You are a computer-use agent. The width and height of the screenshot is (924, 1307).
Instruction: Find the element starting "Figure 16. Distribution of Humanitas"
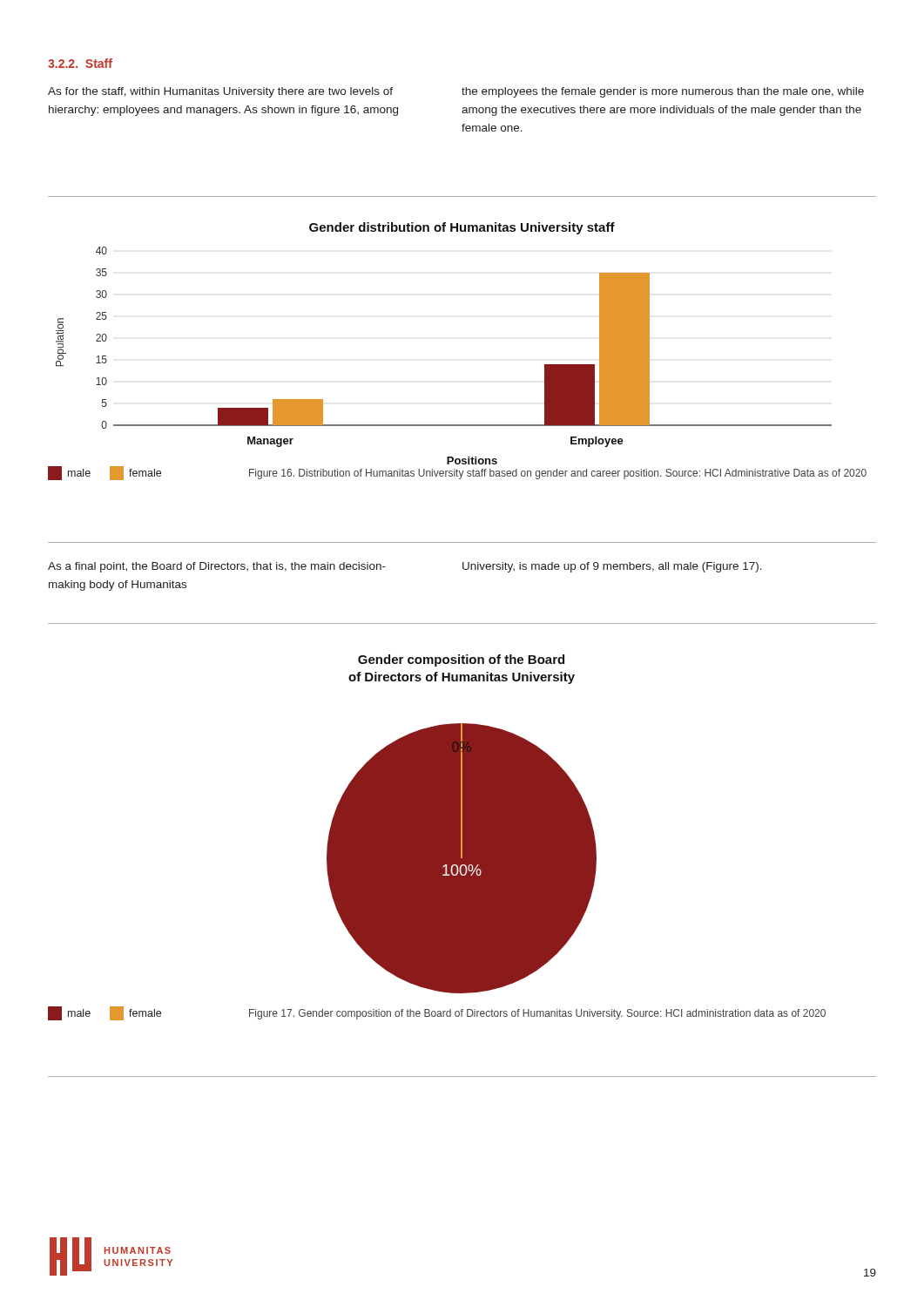pyautogui.click(x=557, y=473)
